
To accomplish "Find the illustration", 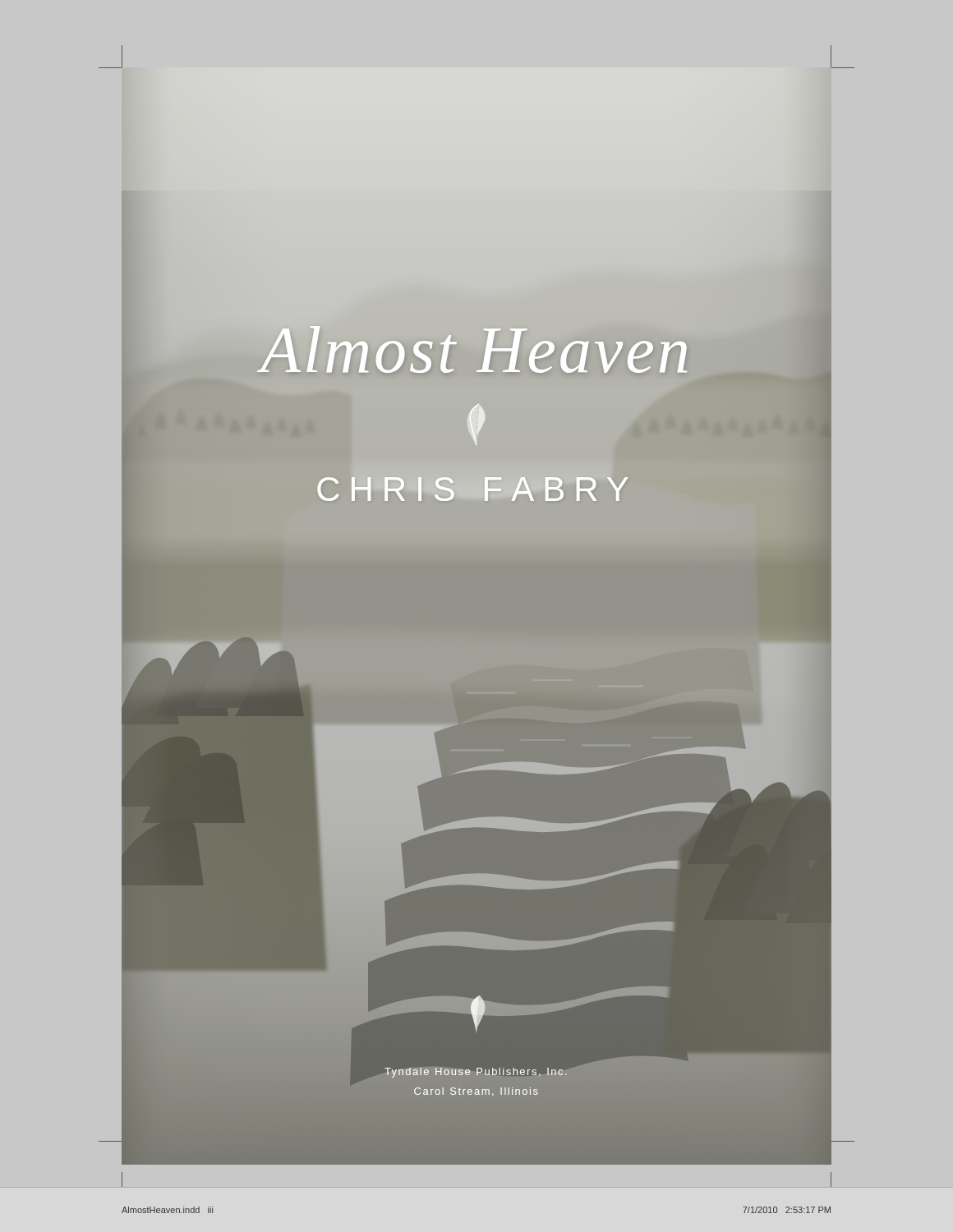I will coord(476,427).
